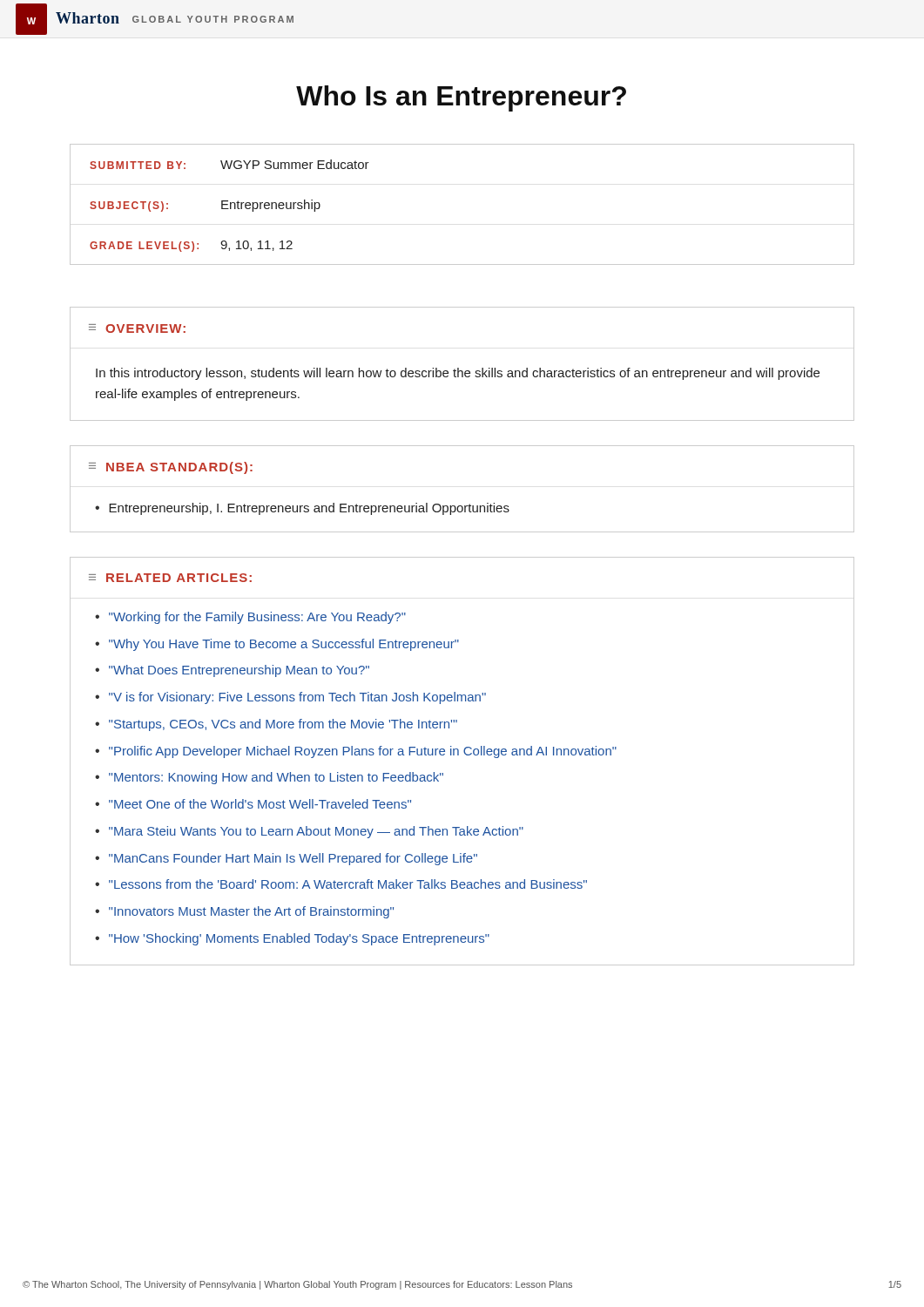This screenshot has width=924, height=1307.
Task: Navigate to the region starting "• "Meet One of"
Action: pos(253,805)
